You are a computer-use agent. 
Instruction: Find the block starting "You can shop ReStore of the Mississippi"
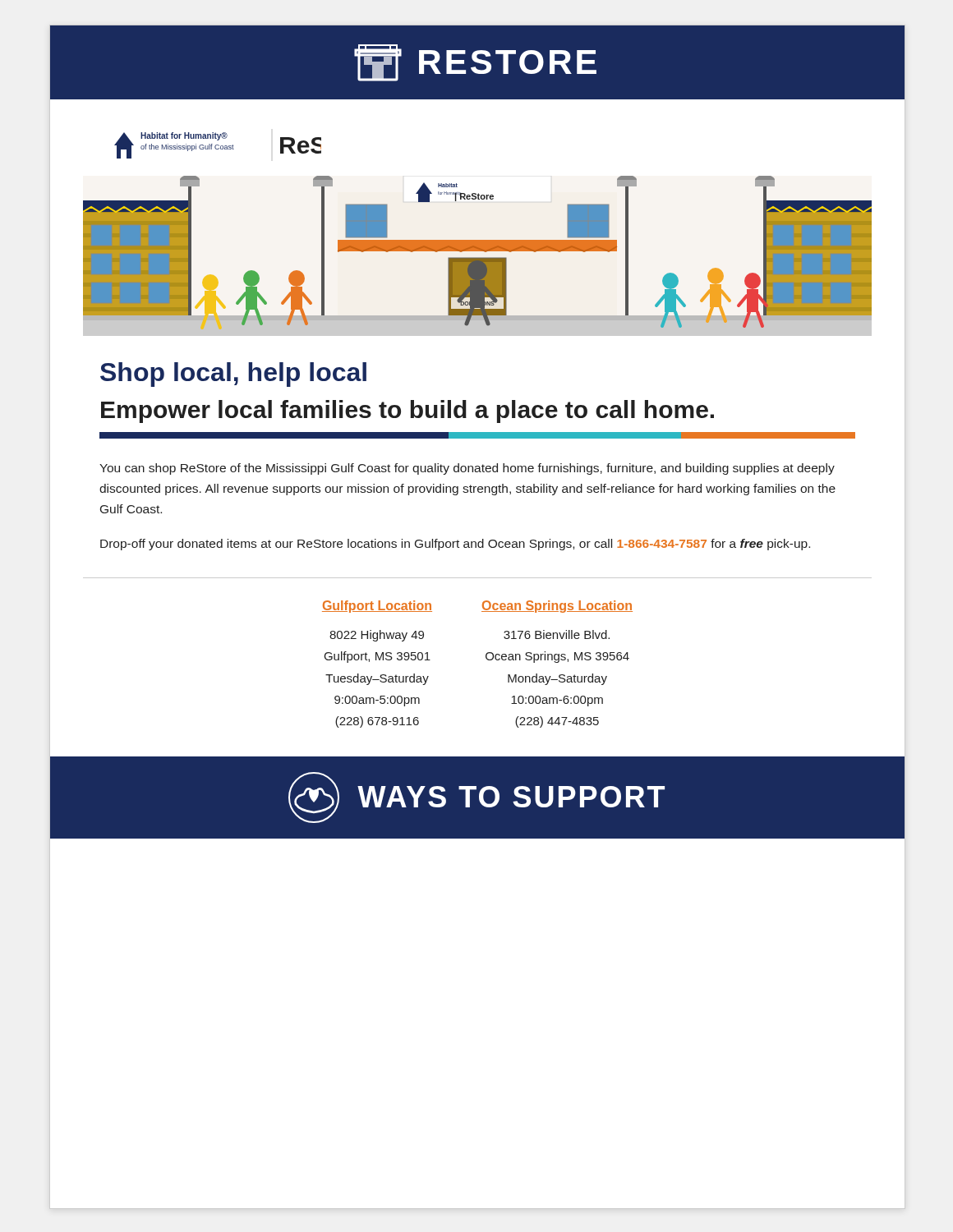pyautogui.click(x=467, y=488)
